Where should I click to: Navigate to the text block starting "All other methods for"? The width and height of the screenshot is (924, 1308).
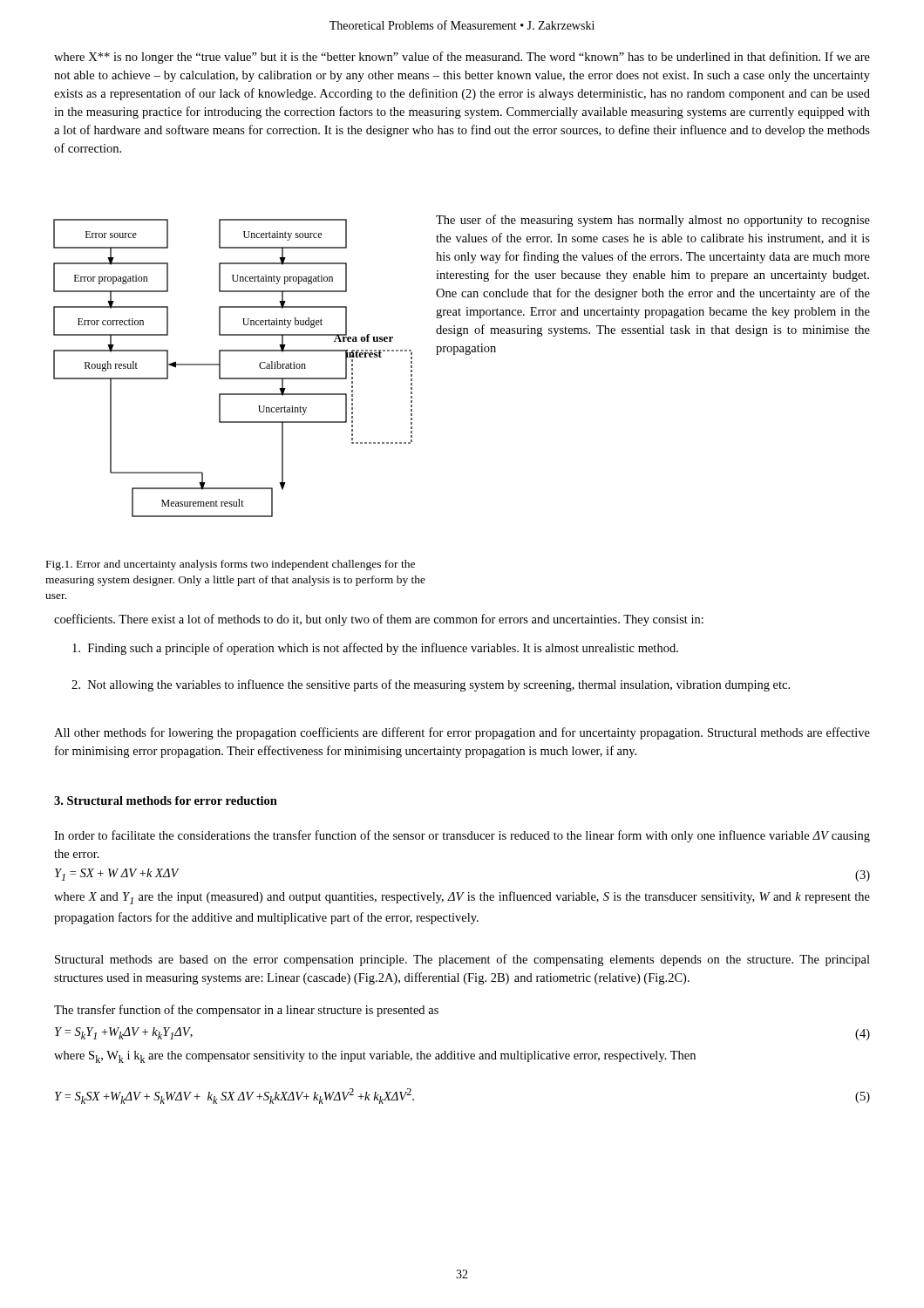(x=462, y=742)
